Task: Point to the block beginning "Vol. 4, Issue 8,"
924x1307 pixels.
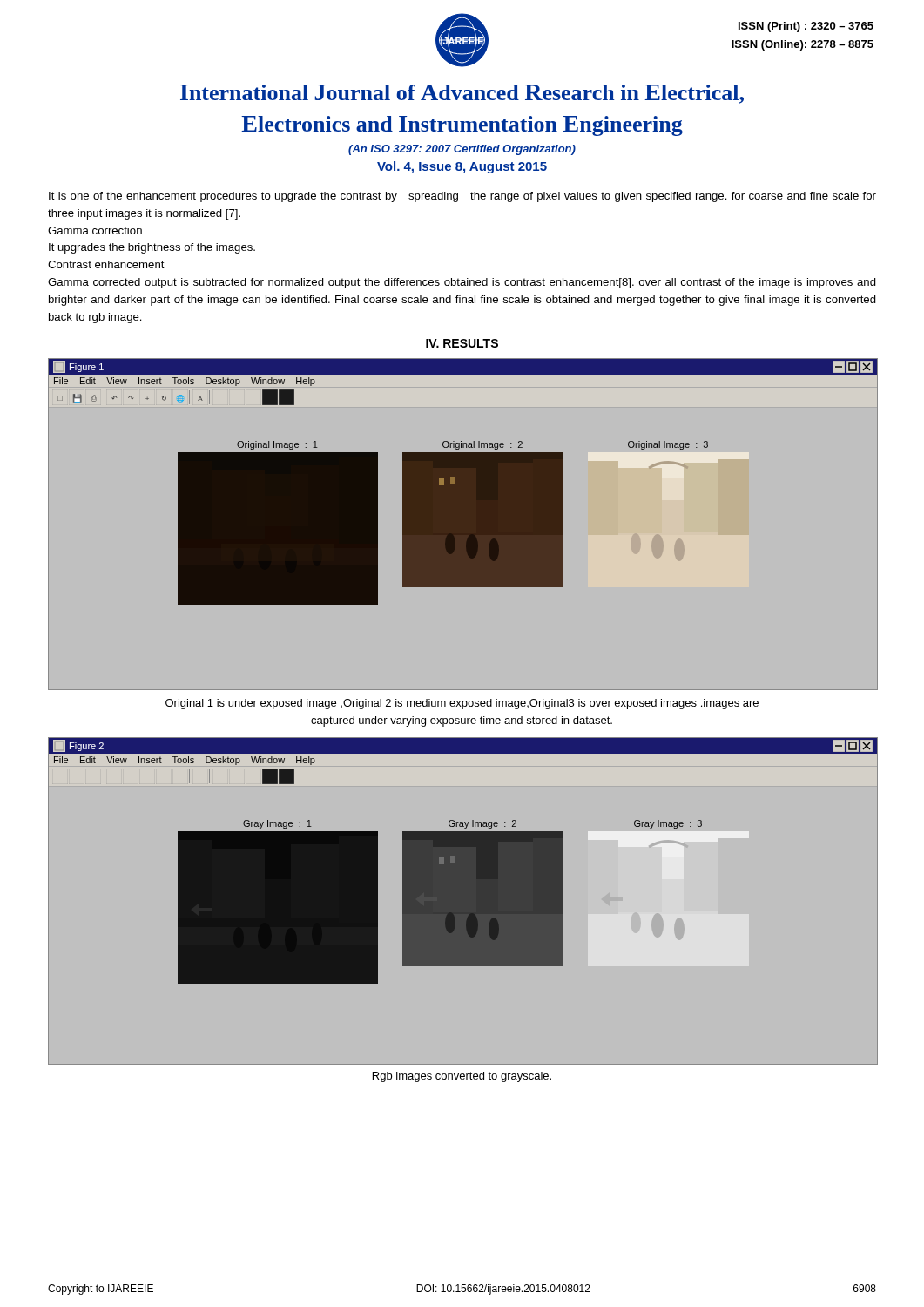Action: 462,166
